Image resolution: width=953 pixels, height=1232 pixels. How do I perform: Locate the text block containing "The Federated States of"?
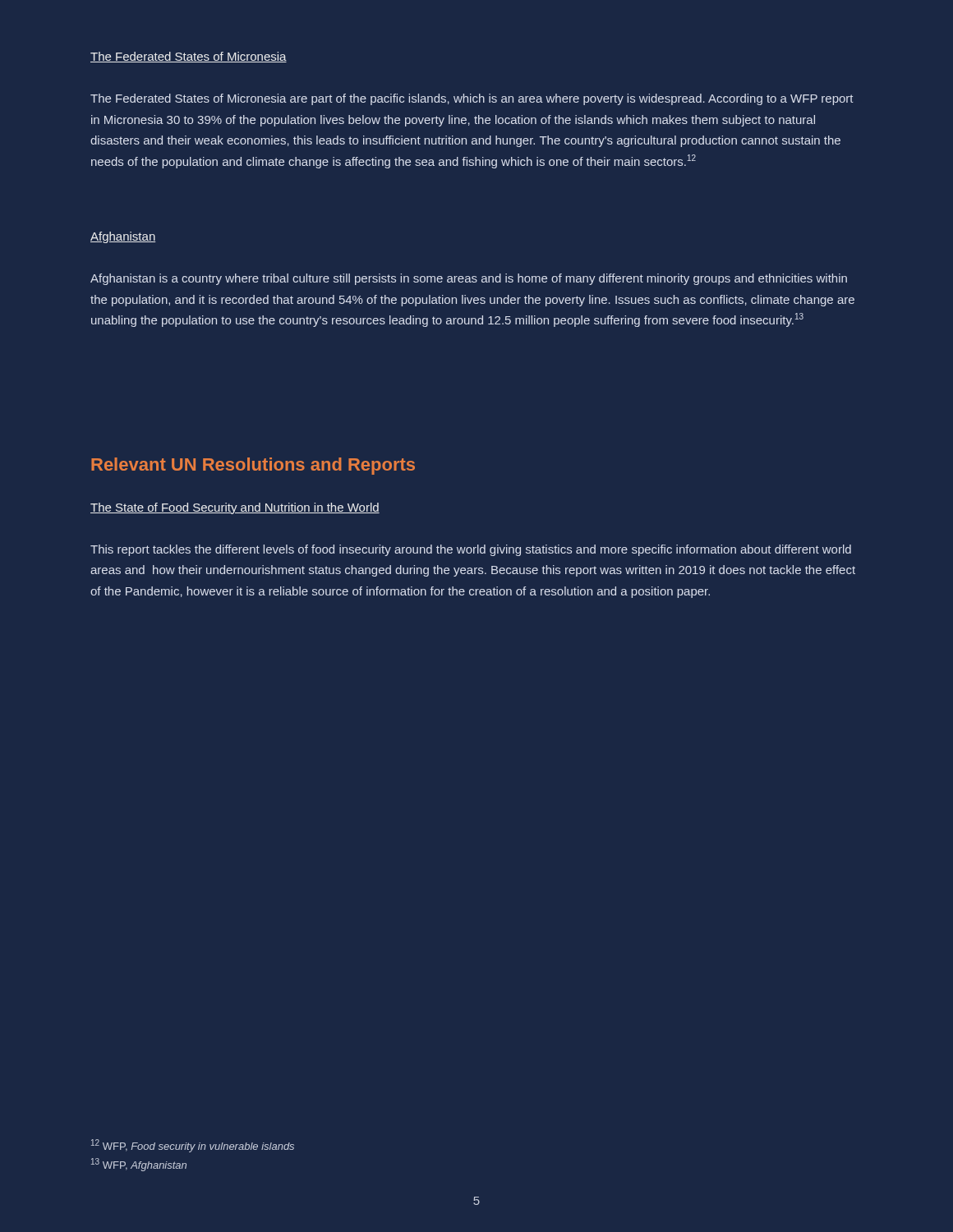point(476,130)
